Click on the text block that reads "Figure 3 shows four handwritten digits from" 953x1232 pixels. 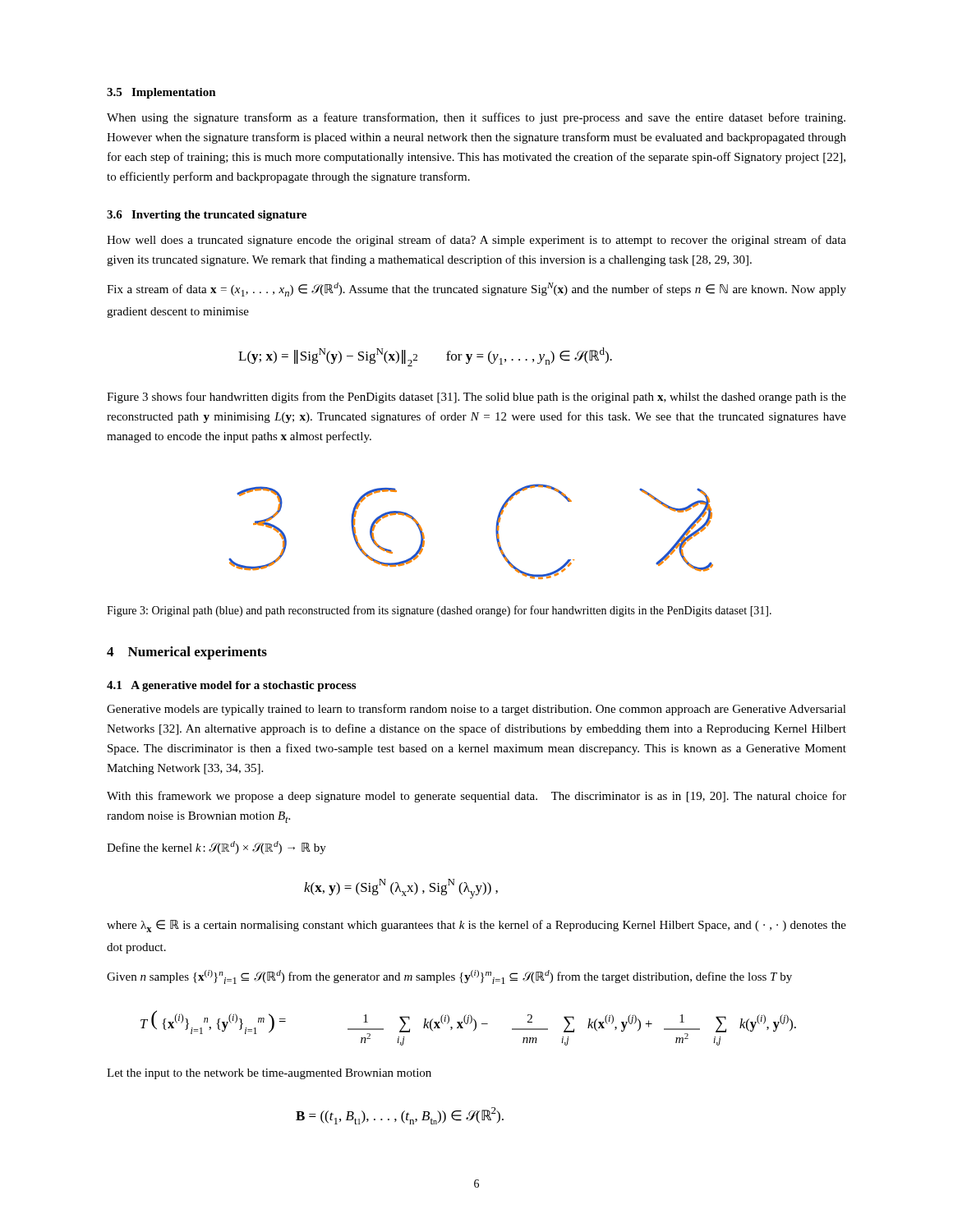pos(476,416)
